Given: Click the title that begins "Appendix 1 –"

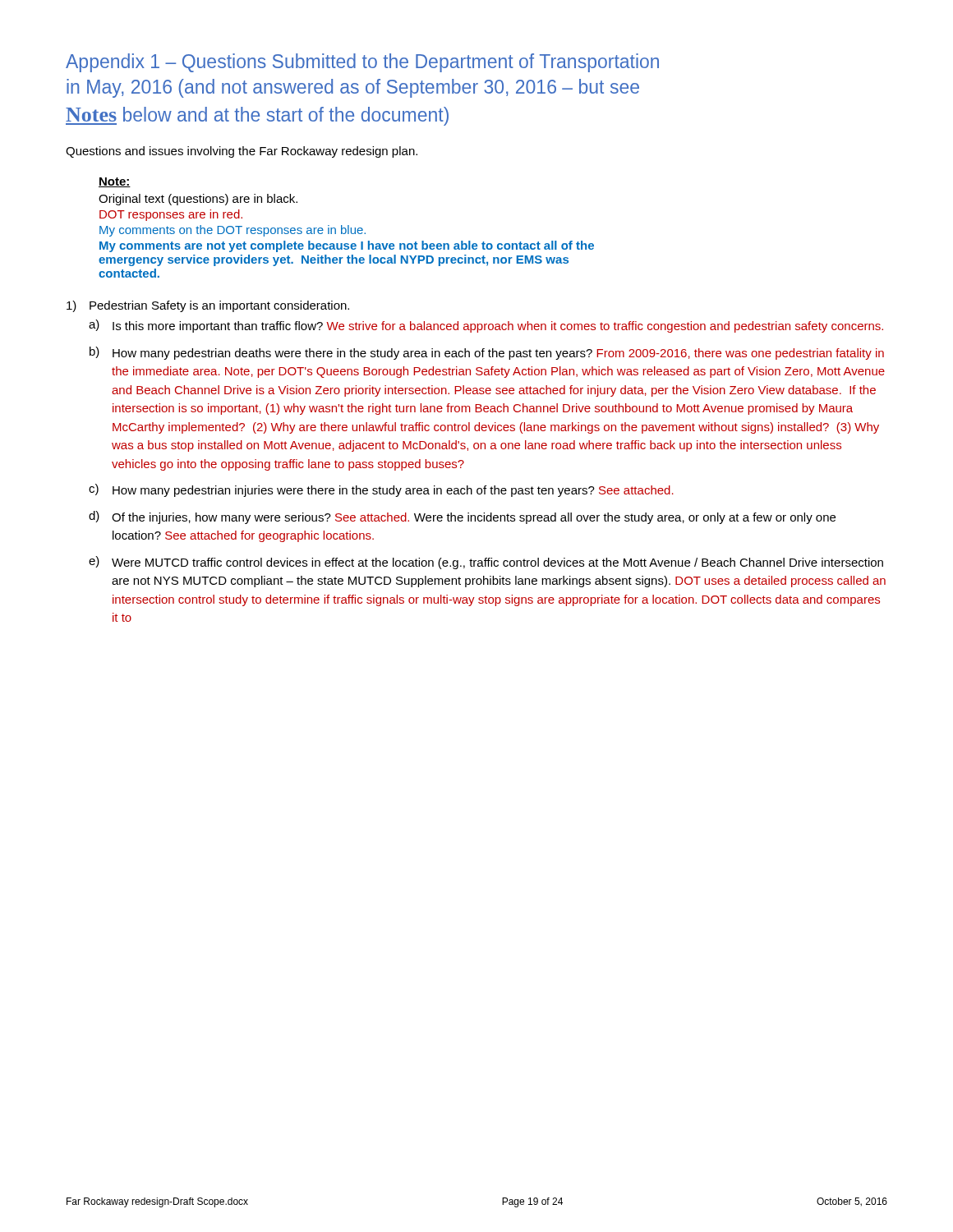Looking at the screenshot, I should click(x=476, y=89).
